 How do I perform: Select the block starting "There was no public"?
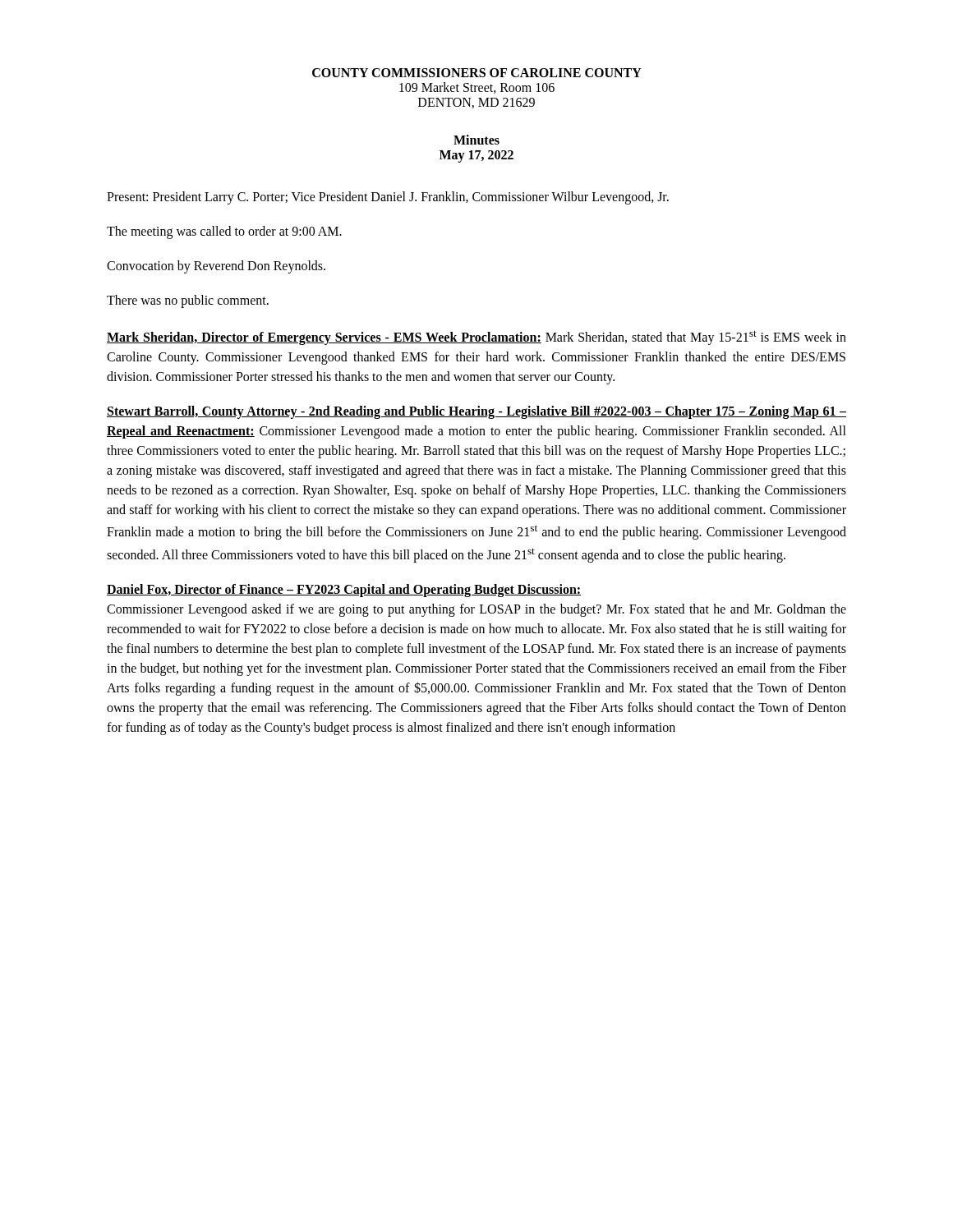(x=188, y=300)
